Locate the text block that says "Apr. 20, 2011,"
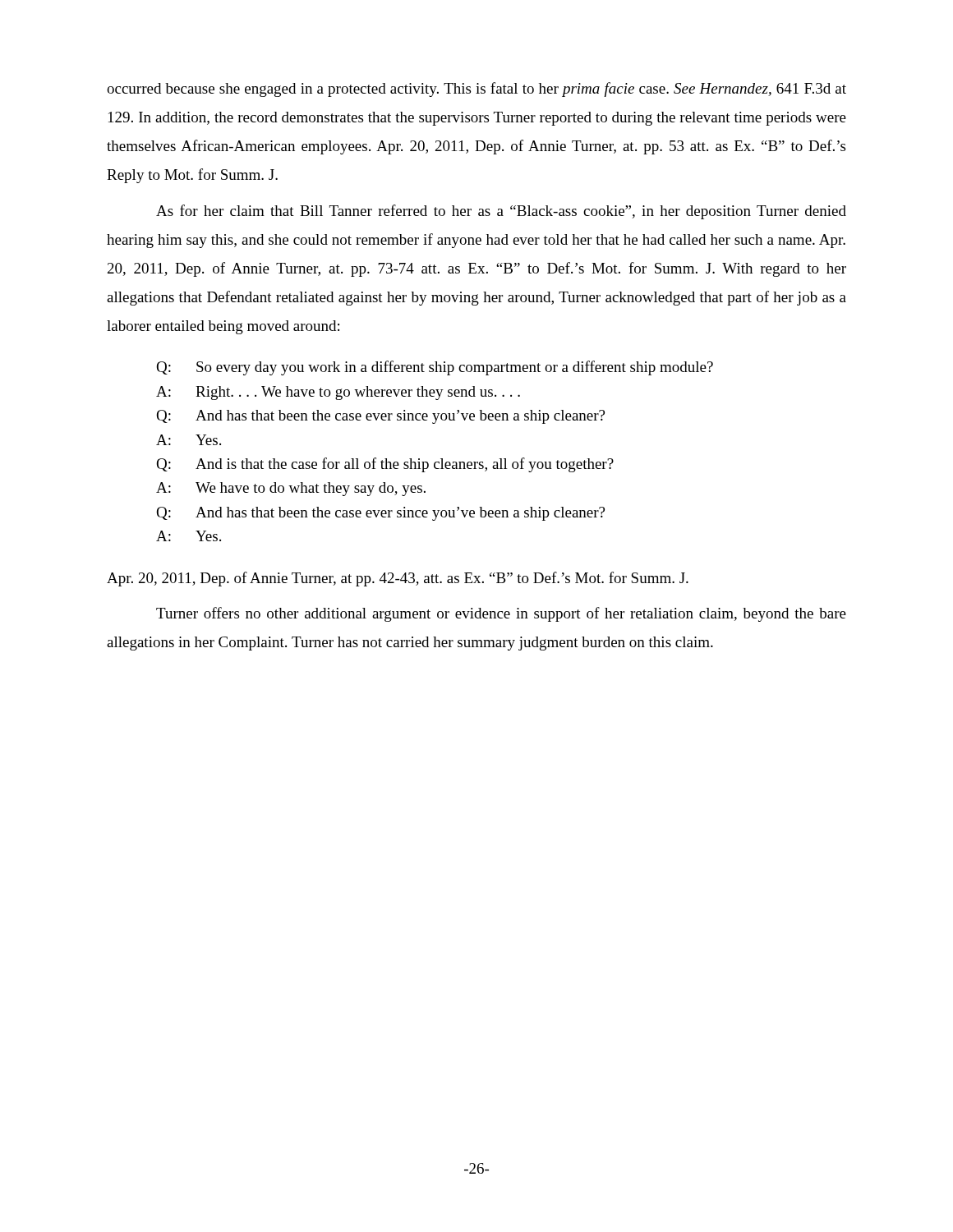Image resolution: width=953 pixels, height=1232 pixels. click(x=398, y=578)
